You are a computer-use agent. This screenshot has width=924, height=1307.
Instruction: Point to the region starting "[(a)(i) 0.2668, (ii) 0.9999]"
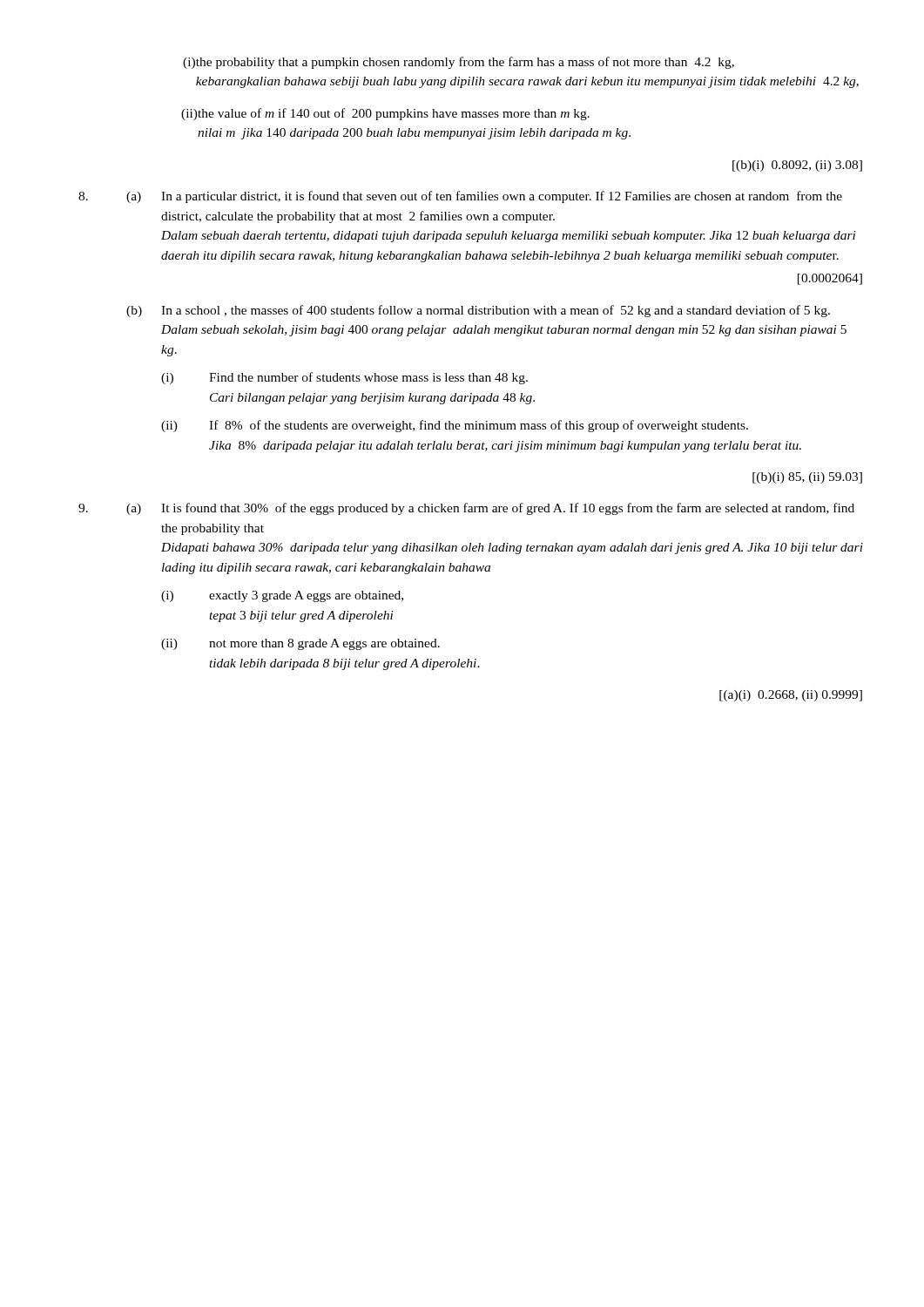tap(791, 694)
